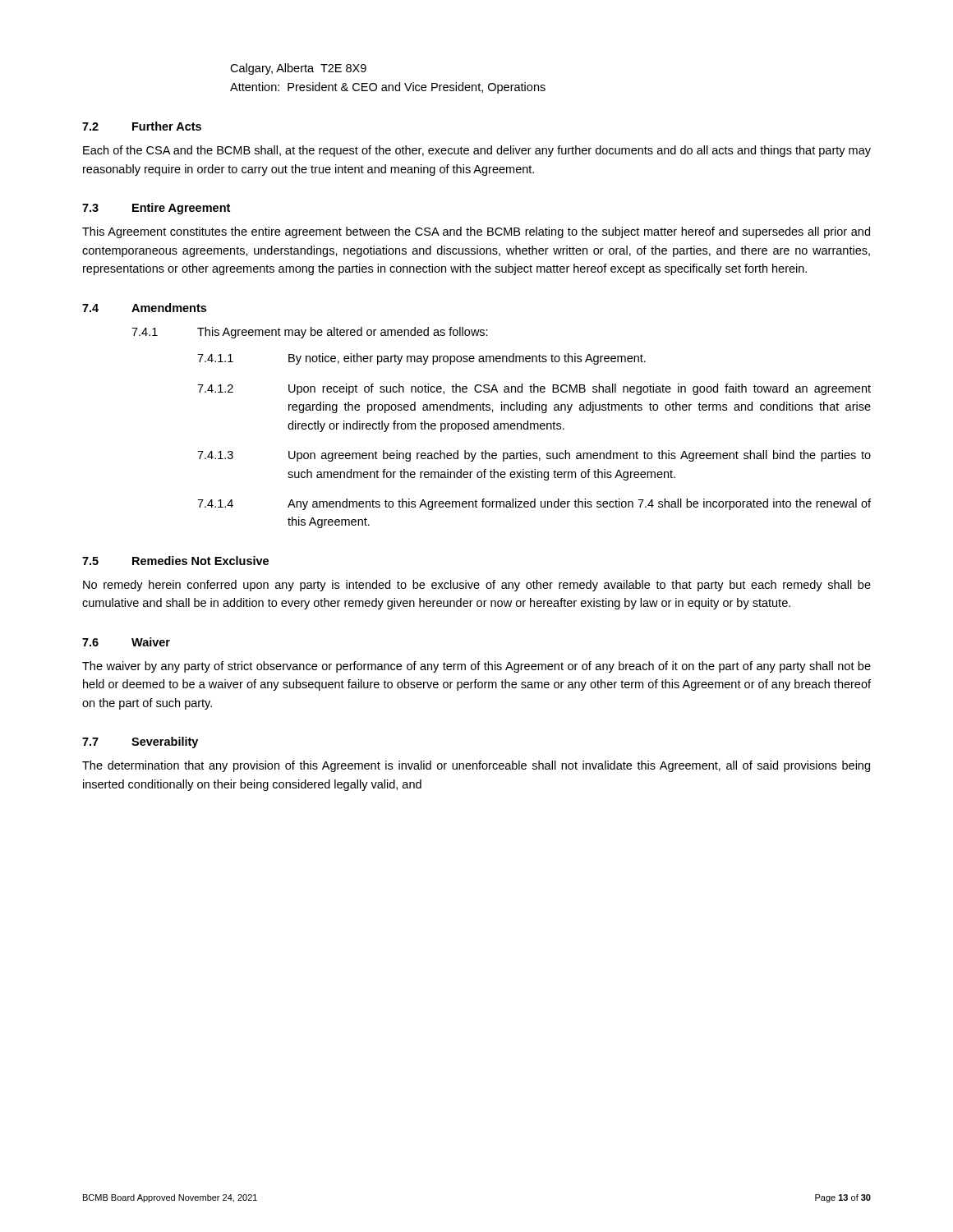
Task: Click on the list item with the text "7.4.1.2 Upon receipt of such notice,"
Action: tap(534, 407)
